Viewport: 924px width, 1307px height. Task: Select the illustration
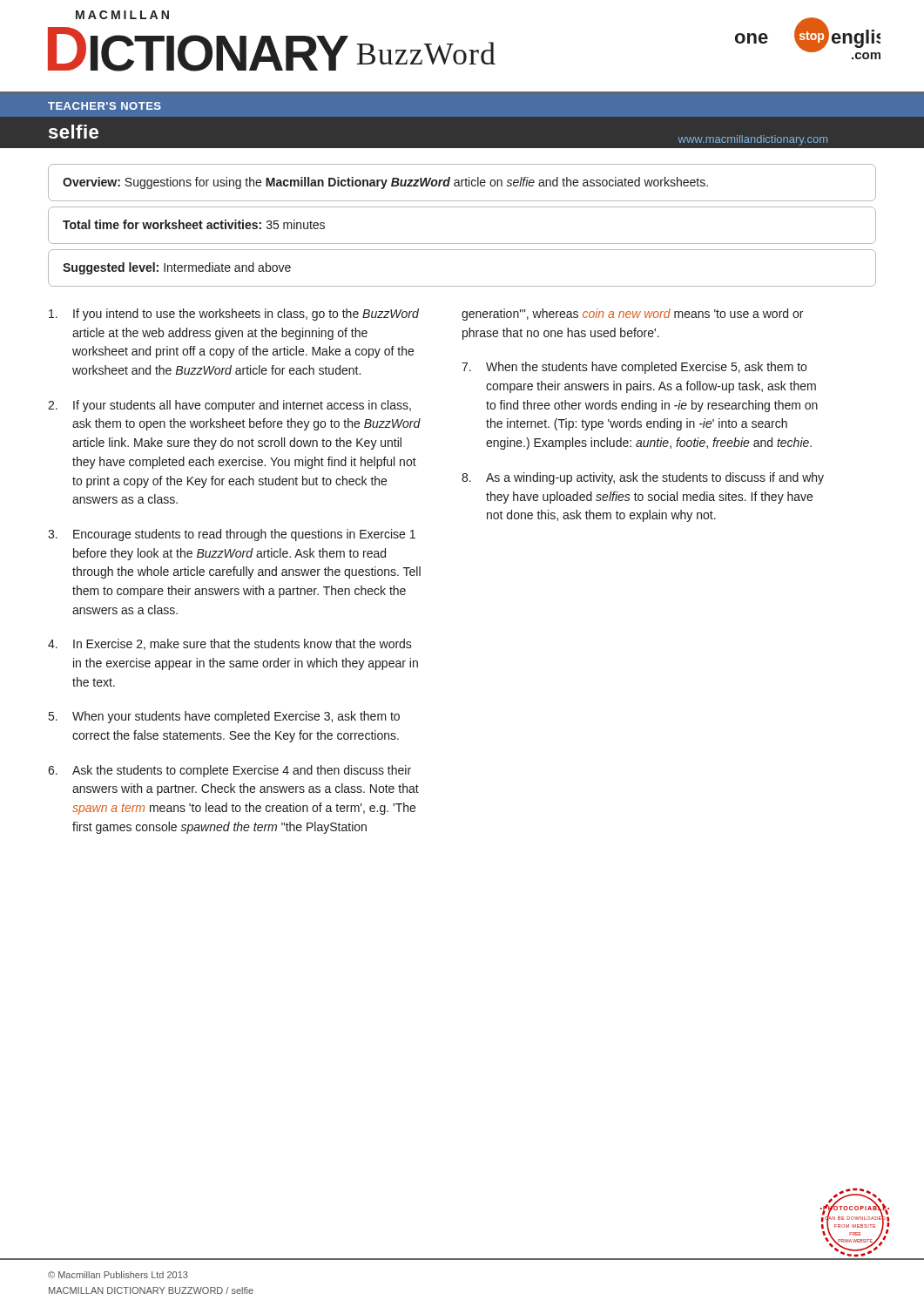pyautogui.click(x=854, y=1222)
